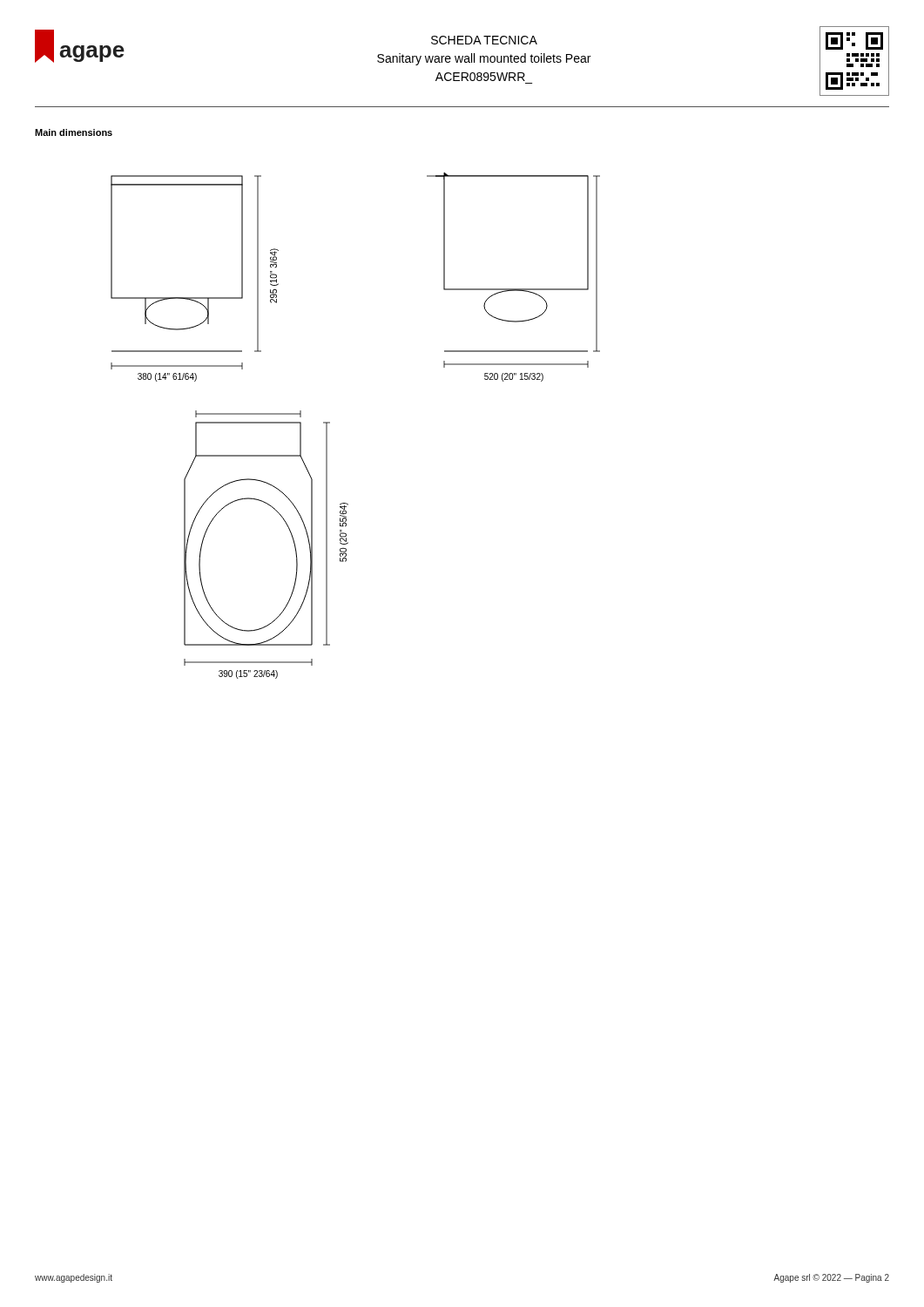Locate the logo
924x1307 pixels.
pos(91,49)
